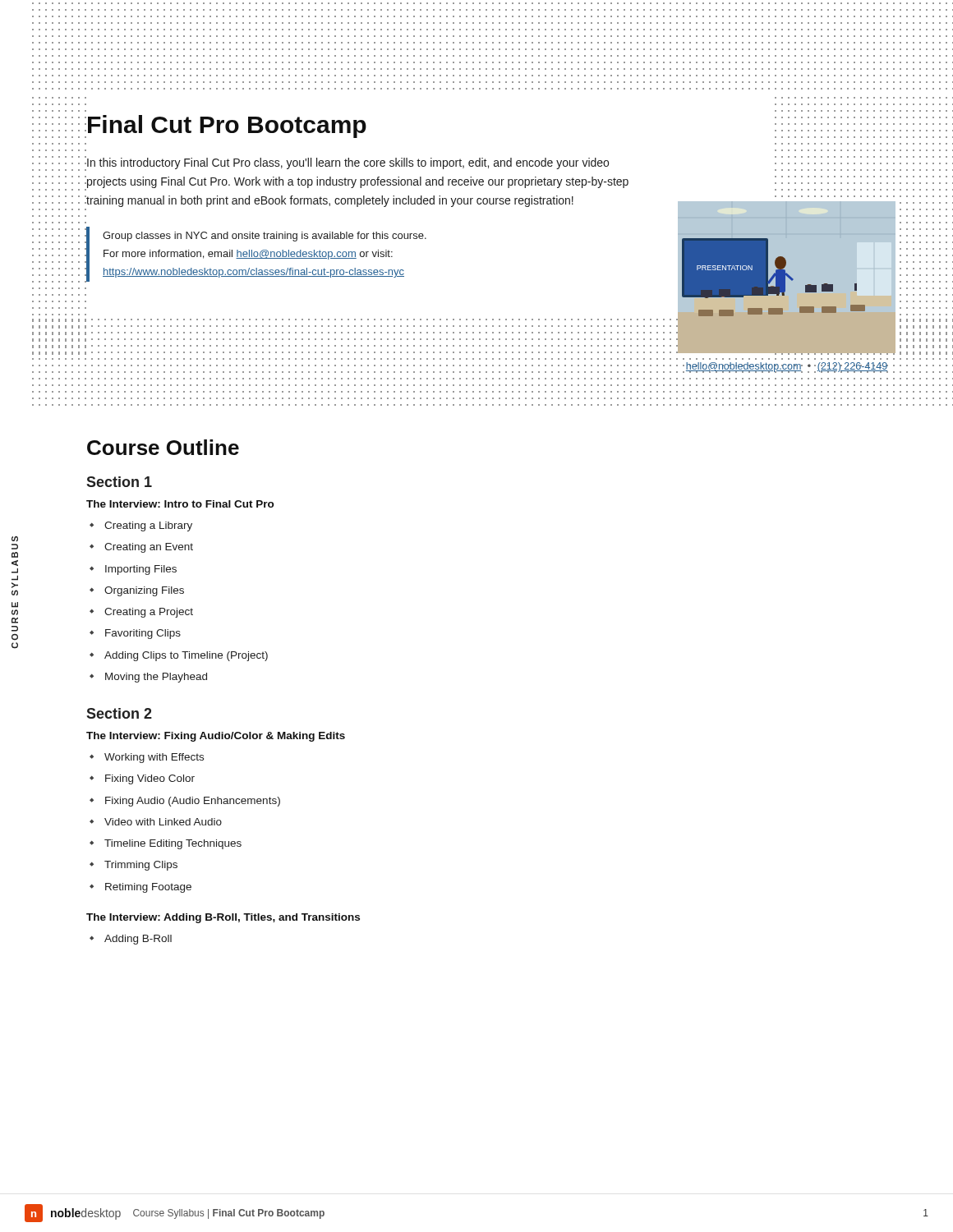The height and width of the screenshot is (1232, 953).
Task: Select the list item with the text "Video with Linked Audio"
Action: 163,821
